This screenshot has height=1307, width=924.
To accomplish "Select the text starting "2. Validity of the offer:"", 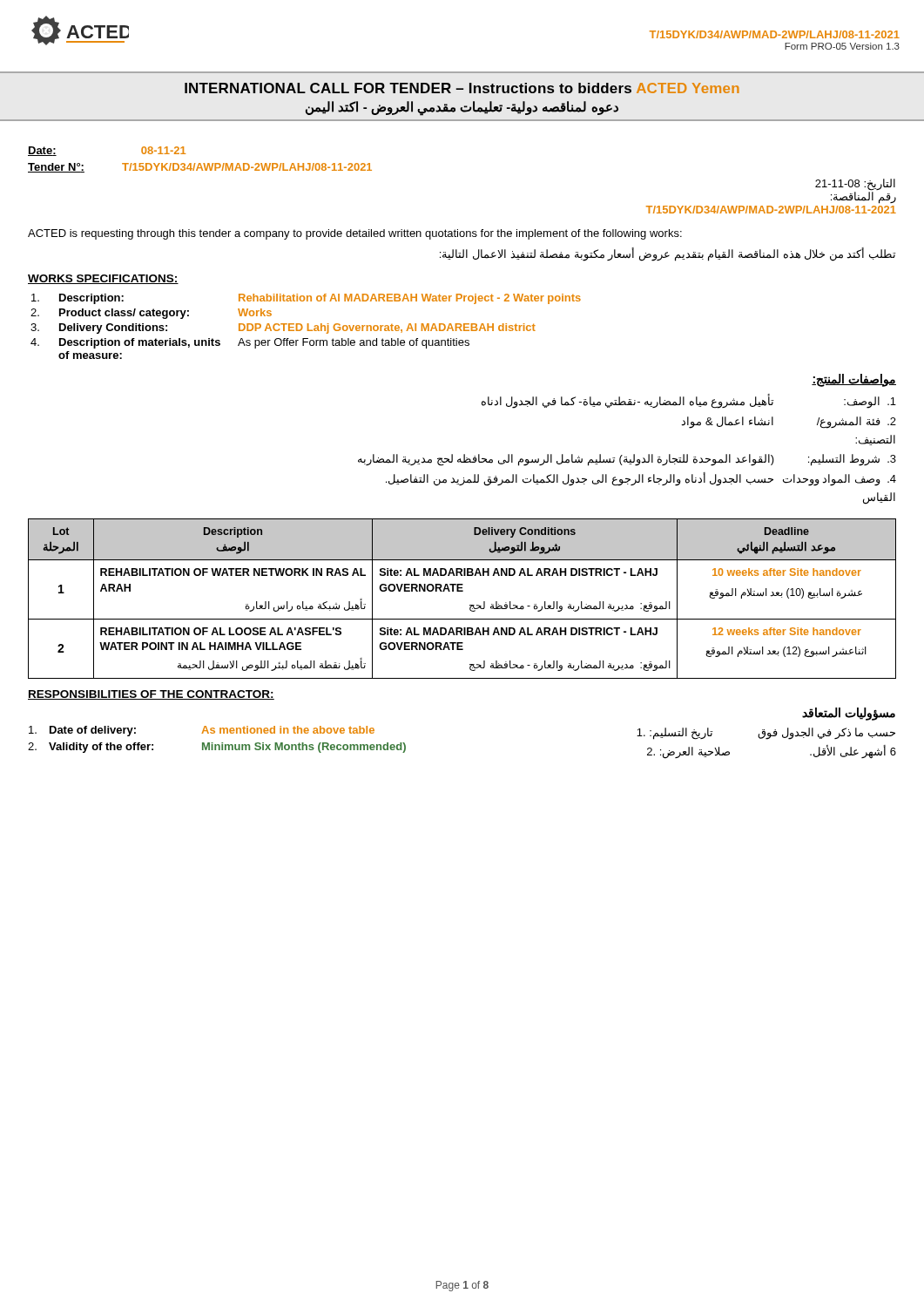I will click(217, 746).
